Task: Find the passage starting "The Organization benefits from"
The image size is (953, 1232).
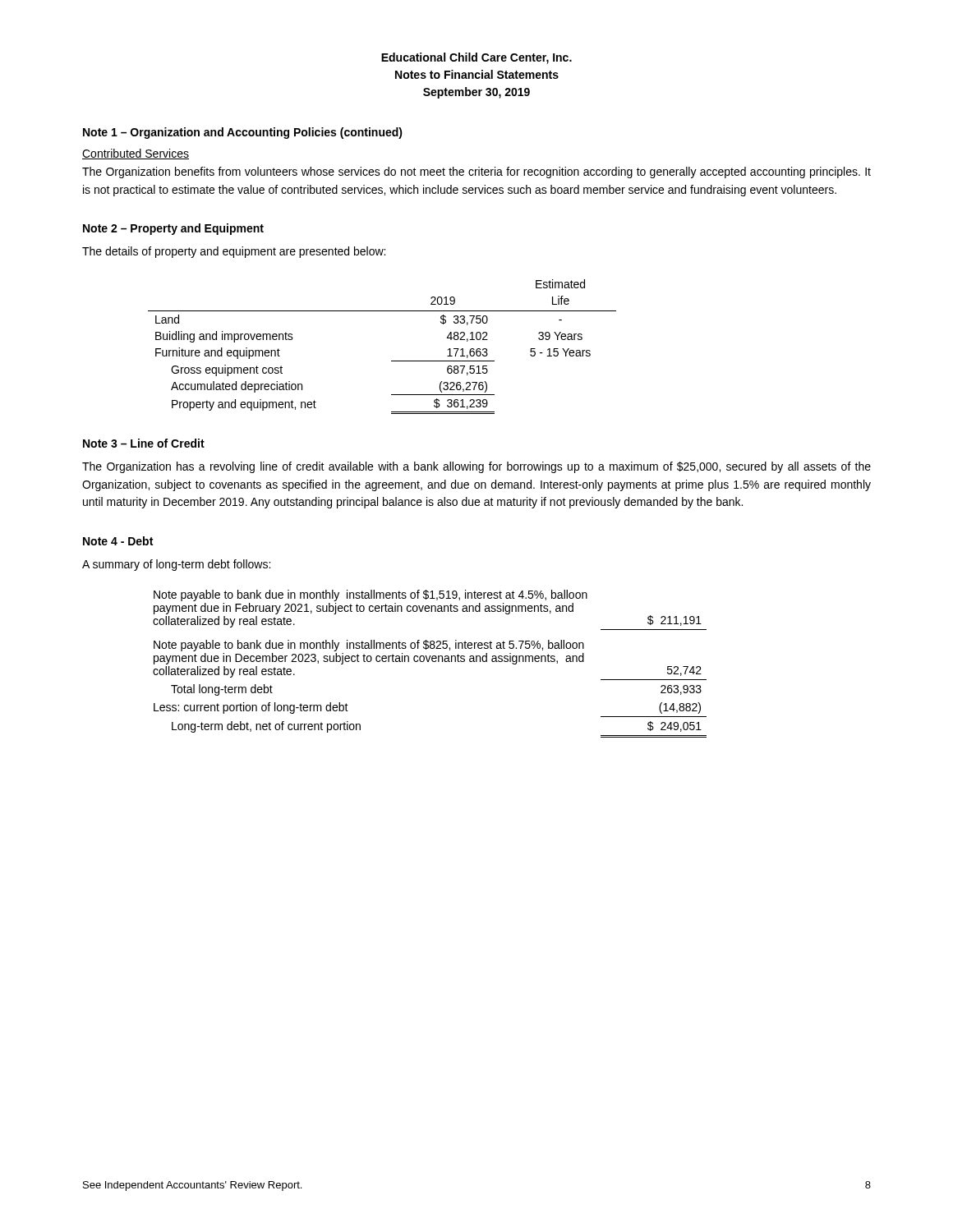Action: pos(476,181)
